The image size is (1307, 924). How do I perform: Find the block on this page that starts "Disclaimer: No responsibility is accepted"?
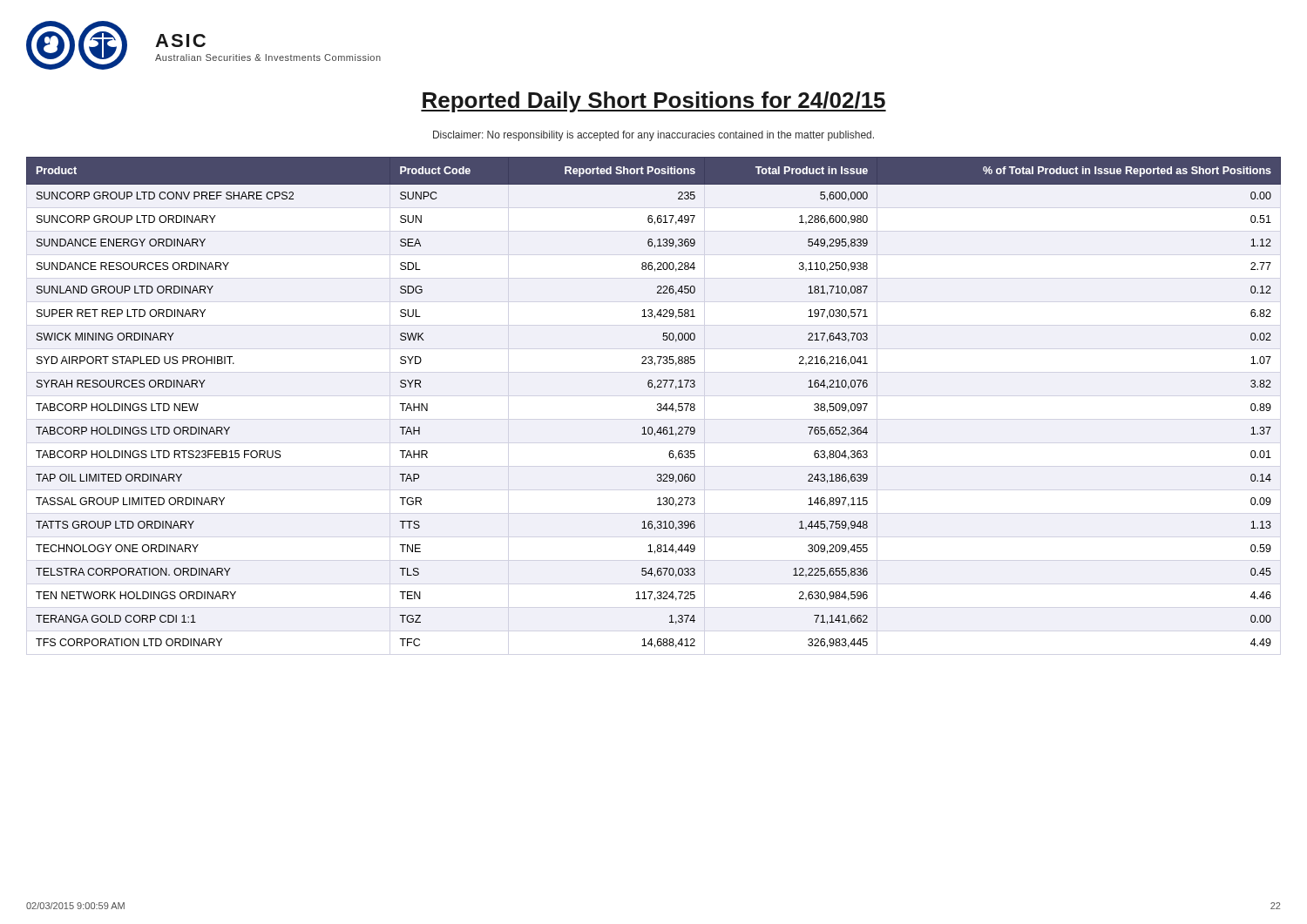click(x=654, y=135)
